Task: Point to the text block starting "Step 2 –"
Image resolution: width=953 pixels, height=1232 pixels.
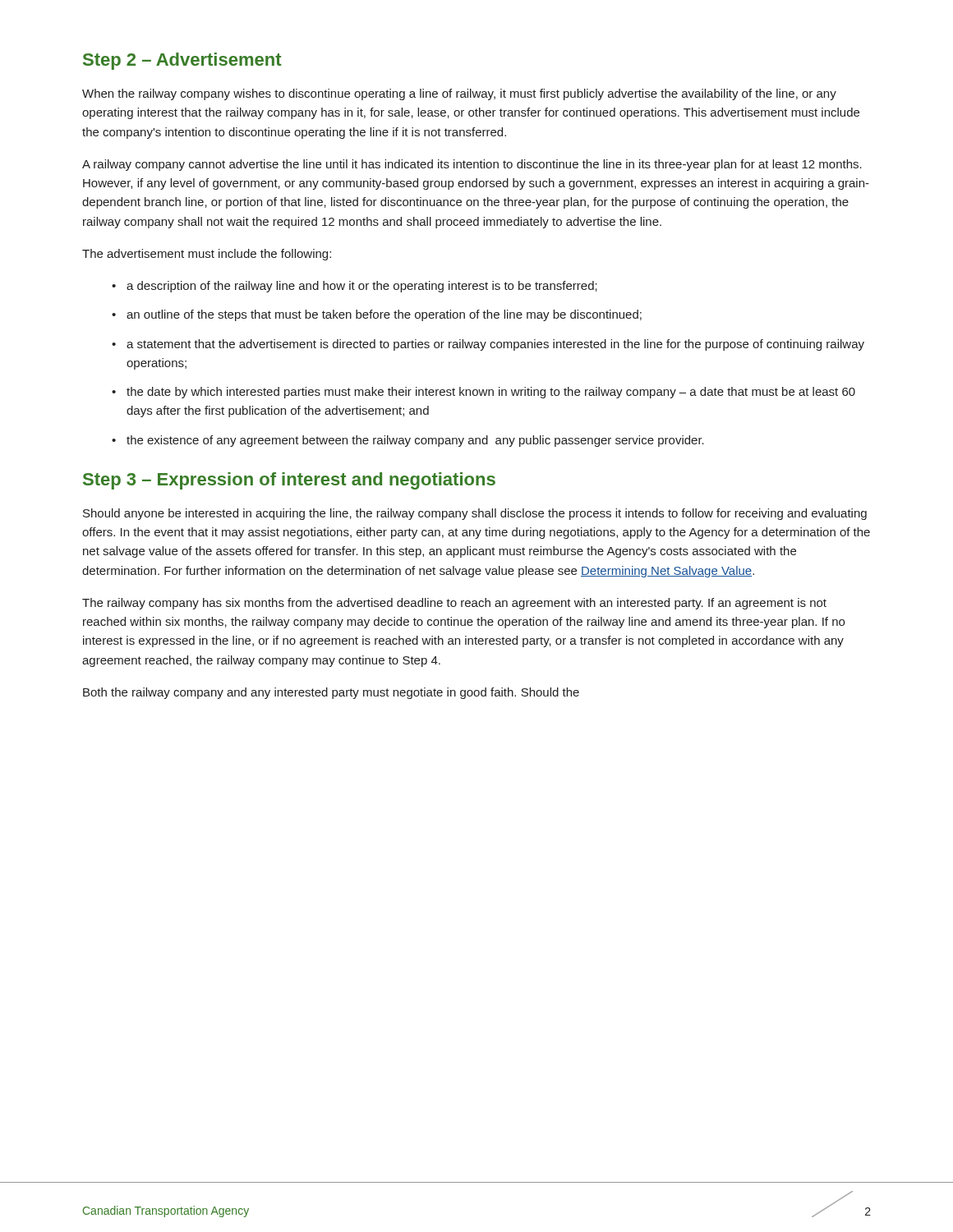Action: 182,61
